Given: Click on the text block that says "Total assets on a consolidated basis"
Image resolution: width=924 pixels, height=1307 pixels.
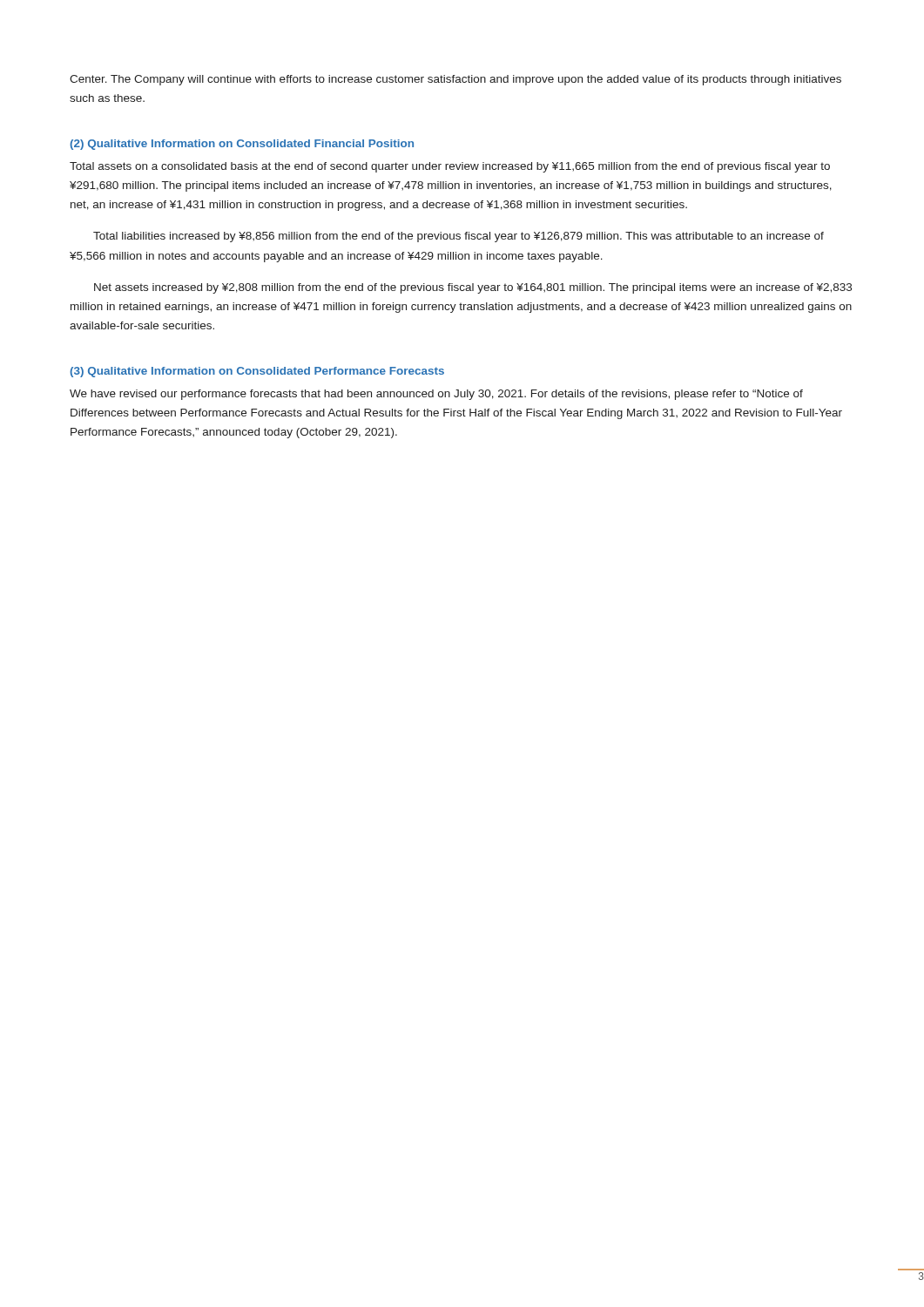Looking at the screenshot, I should (x=462, y=186).
